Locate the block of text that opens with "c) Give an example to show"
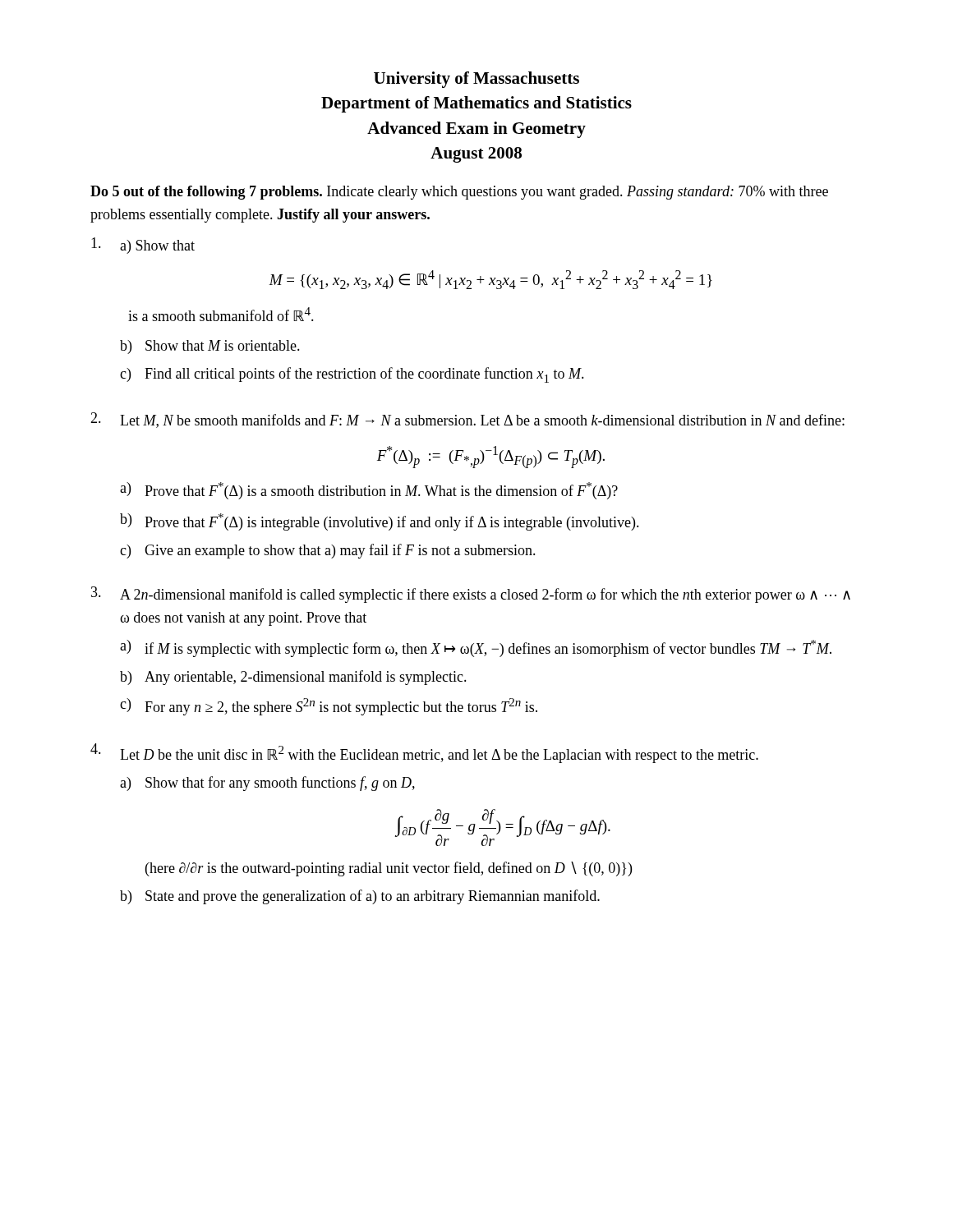This screenshot has width=953, height=1232. [491, 551]
